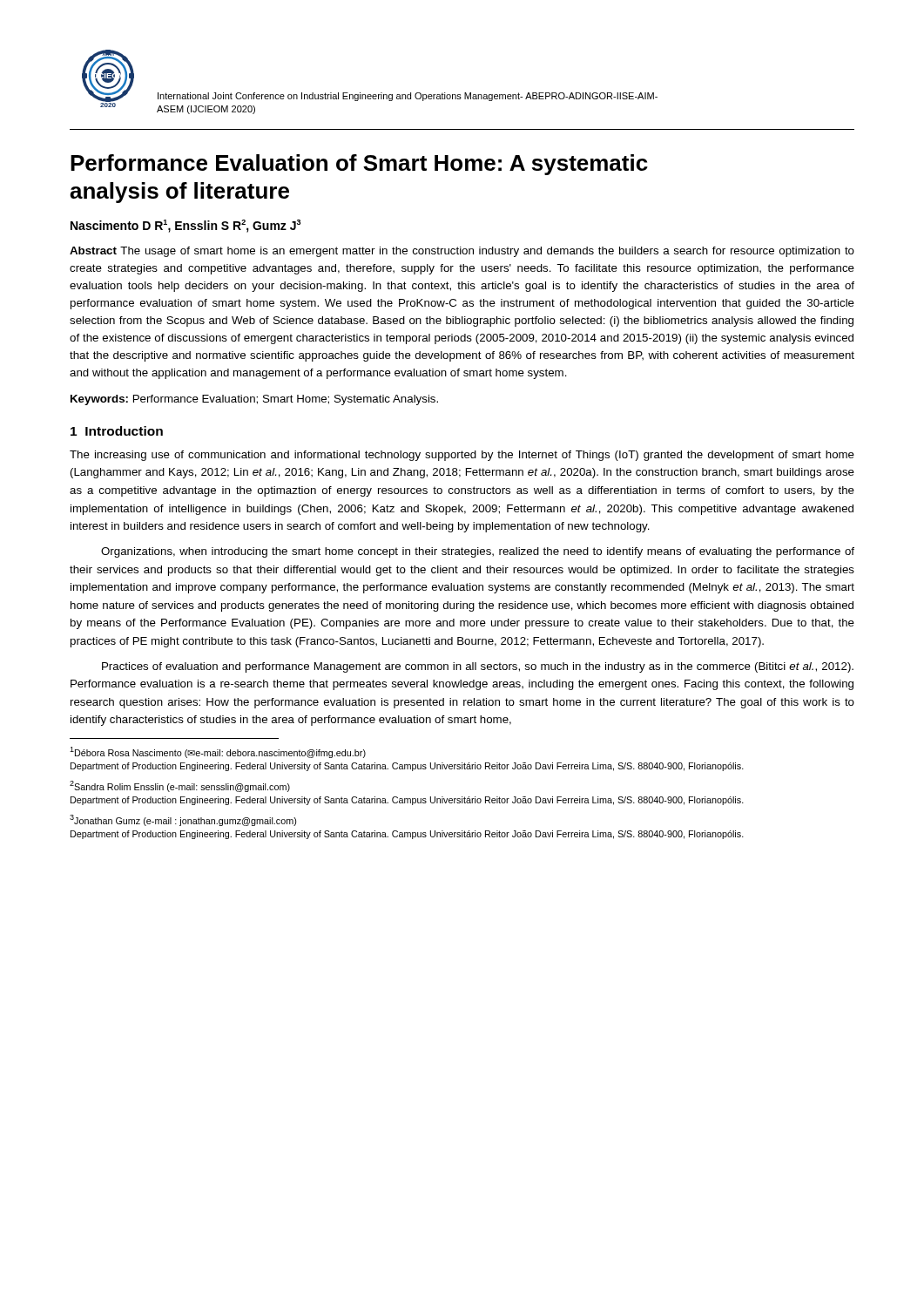Select the element starting "Performance Evaluation of"

coord(462,177)
